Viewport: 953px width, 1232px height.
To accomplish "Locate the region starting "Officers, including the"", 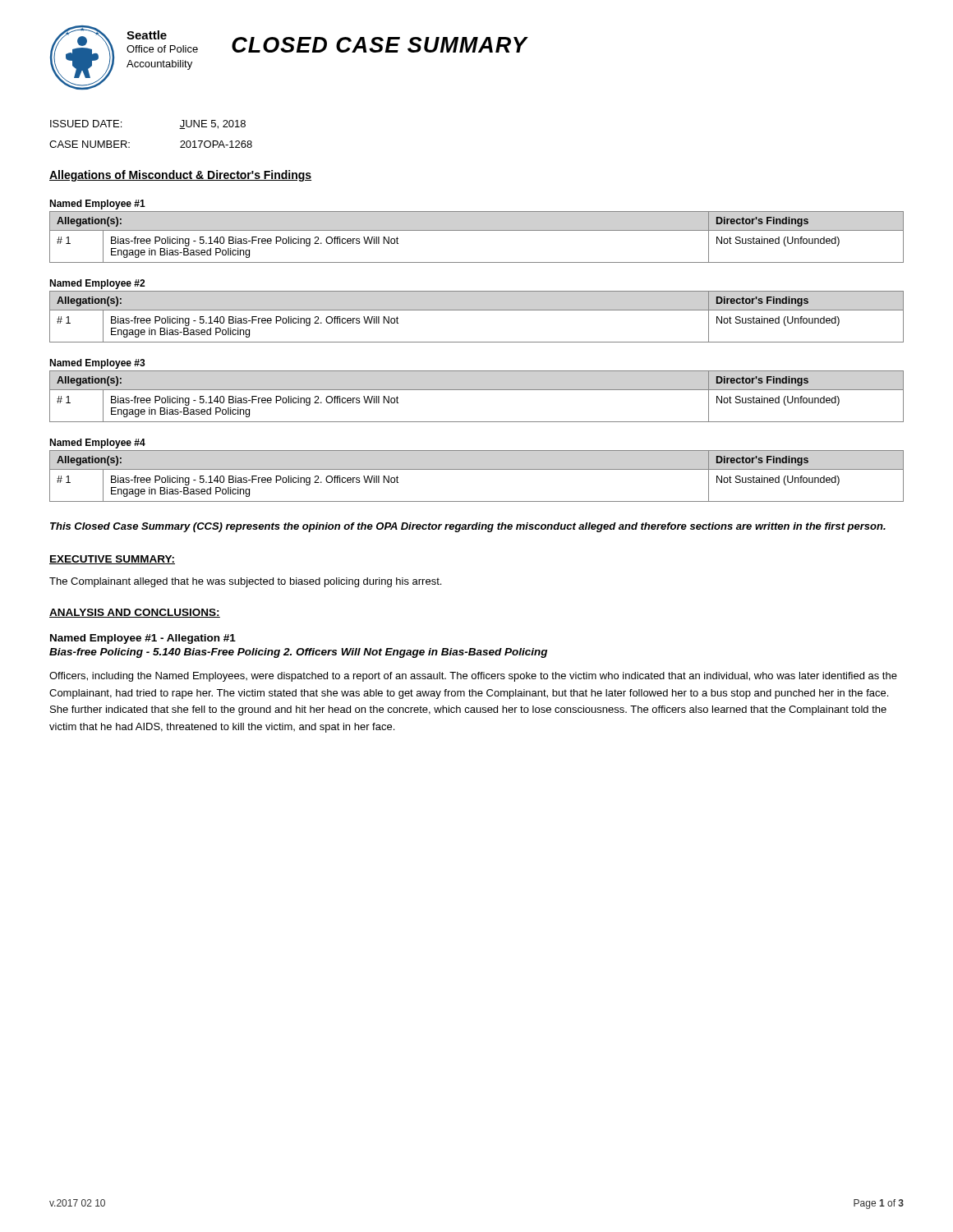I will [473, 701].
